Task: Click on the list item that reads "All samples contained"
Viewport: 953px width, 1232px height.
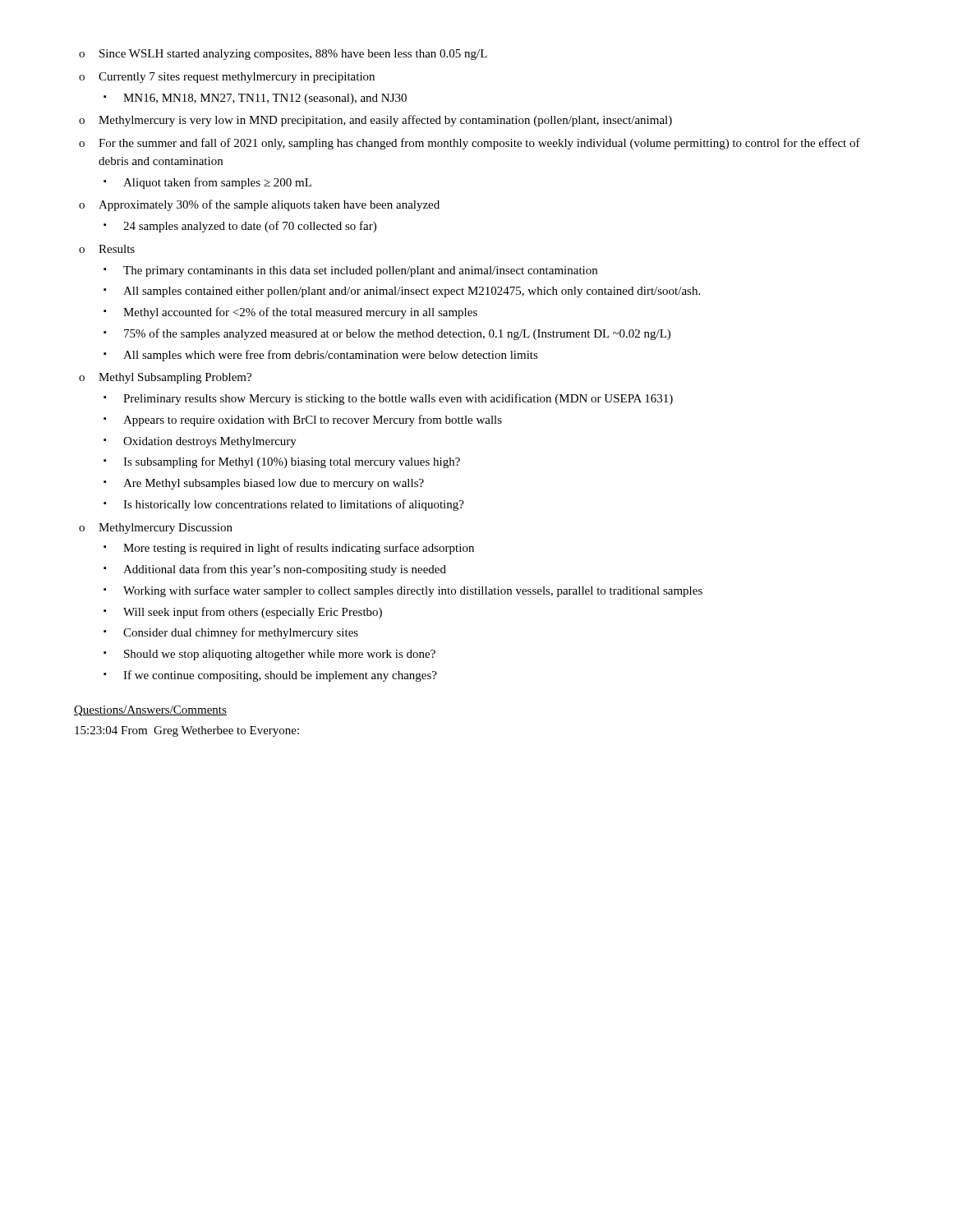Action: (x=412, y=291)
